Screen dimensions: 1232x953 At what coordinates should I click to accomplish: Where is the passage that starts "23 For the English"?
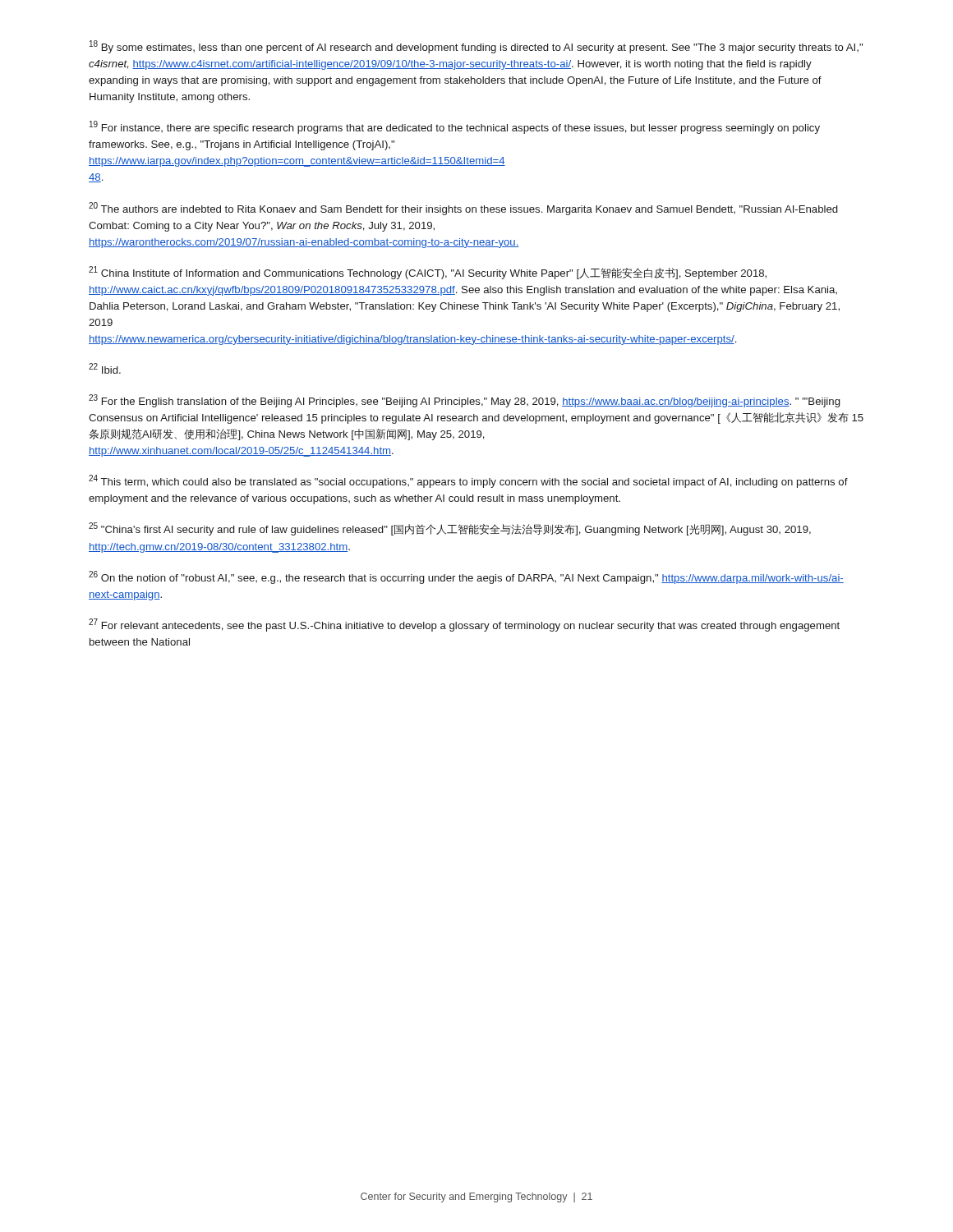click(476, 425)
